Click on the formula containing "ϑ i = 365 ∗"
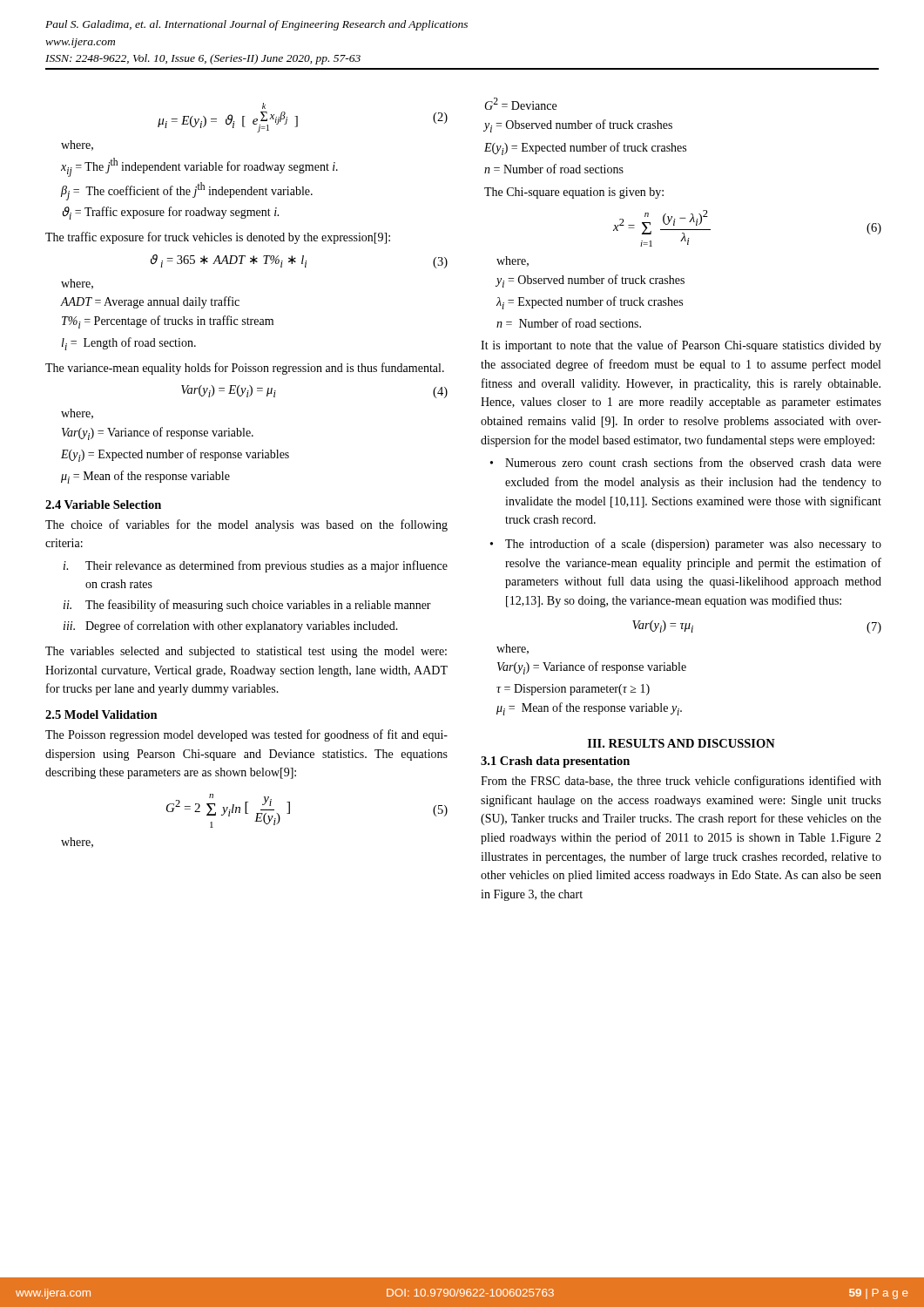The width and height of the screenshot is (924, 1307). (x=246, y=262)
